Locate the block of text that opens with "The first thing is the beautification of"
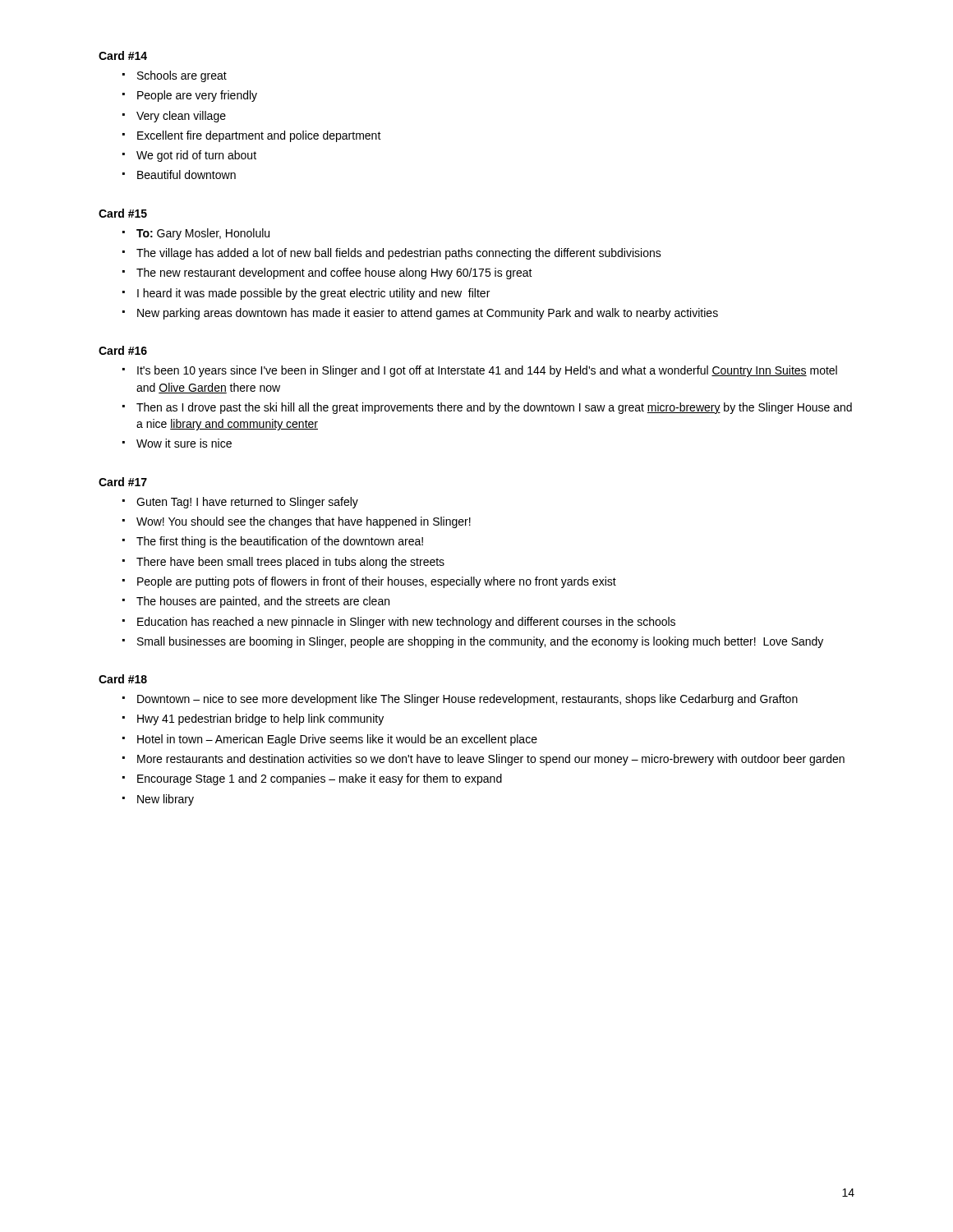This screenshot has height=1232, width=953. tap(280, 542)
